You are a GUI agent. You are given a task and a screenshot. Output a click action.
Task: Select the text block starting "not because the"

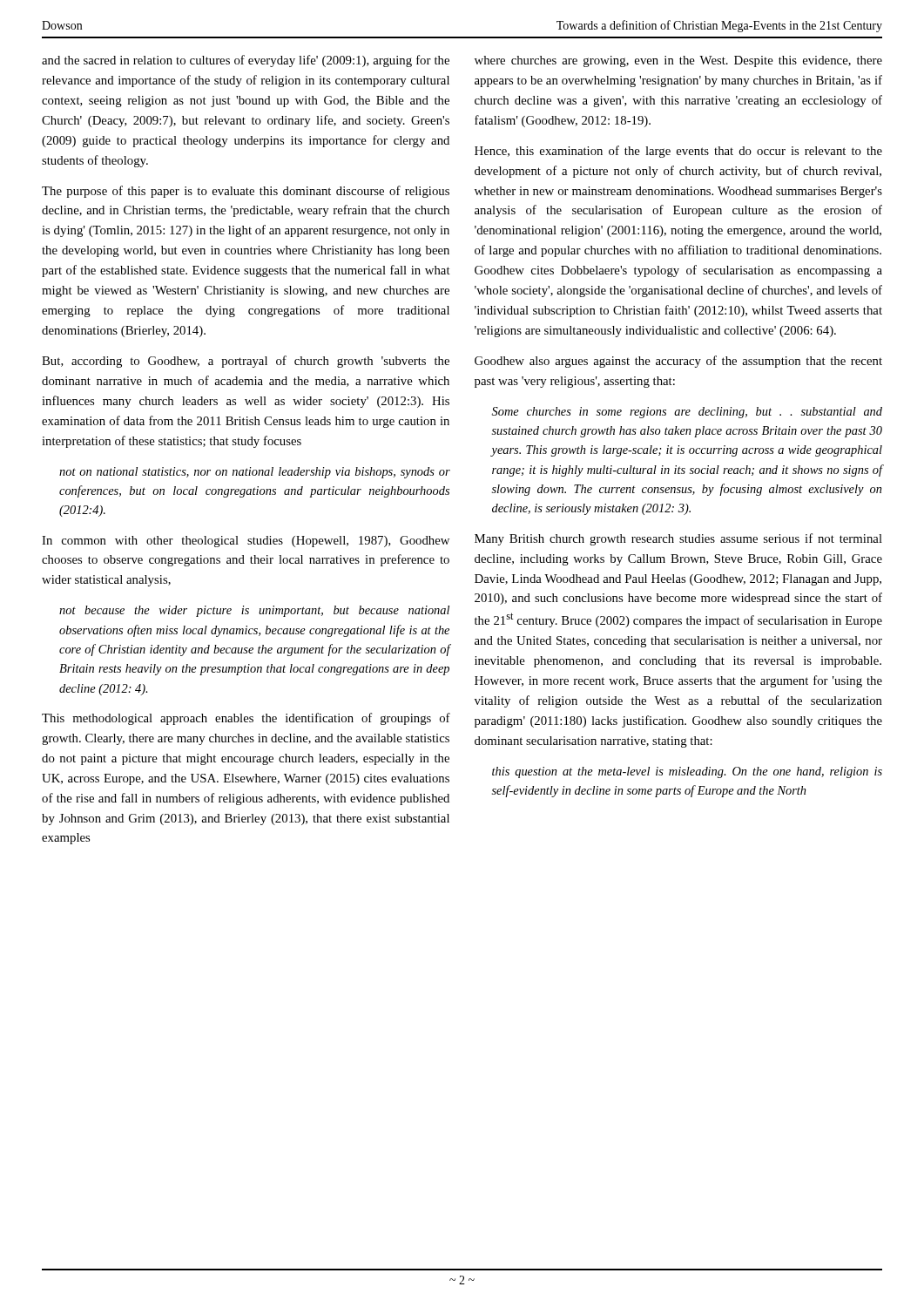point(255,649)
